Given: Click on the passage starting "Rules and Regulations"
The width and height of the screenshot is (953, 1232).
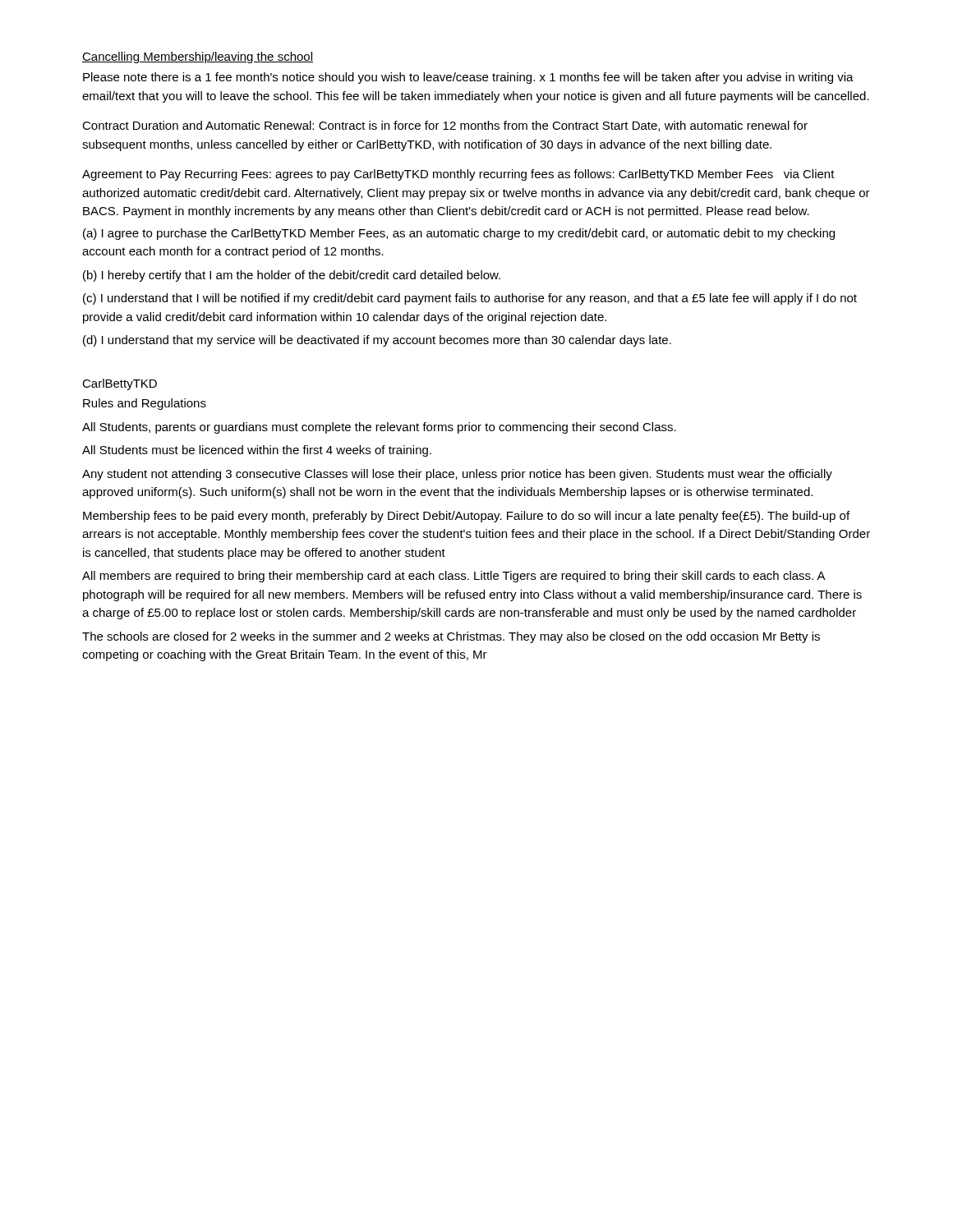Looking at the screenshot, I should click(144, 403).
